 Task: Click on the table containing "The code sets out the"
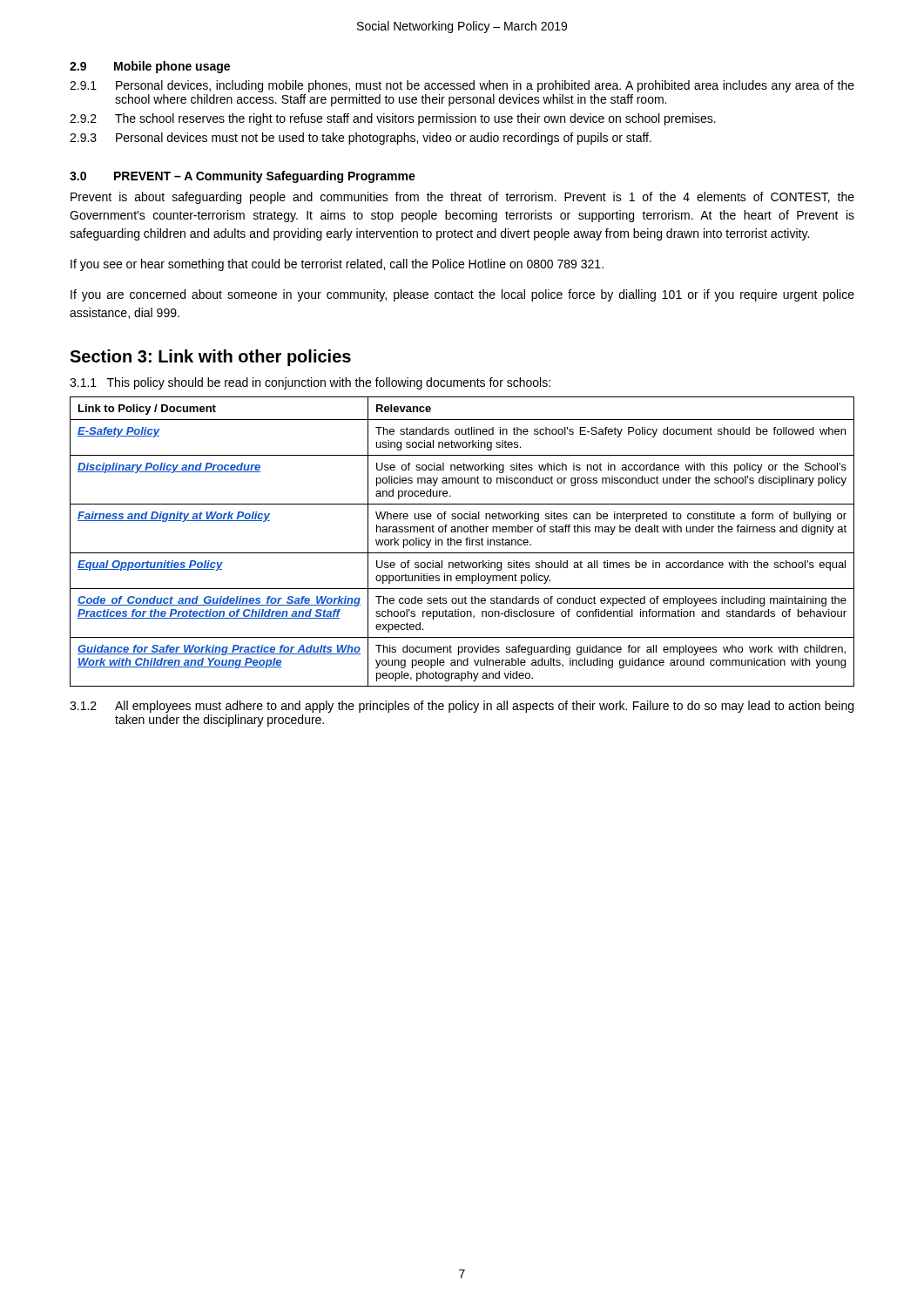click(x=462, y=541)
